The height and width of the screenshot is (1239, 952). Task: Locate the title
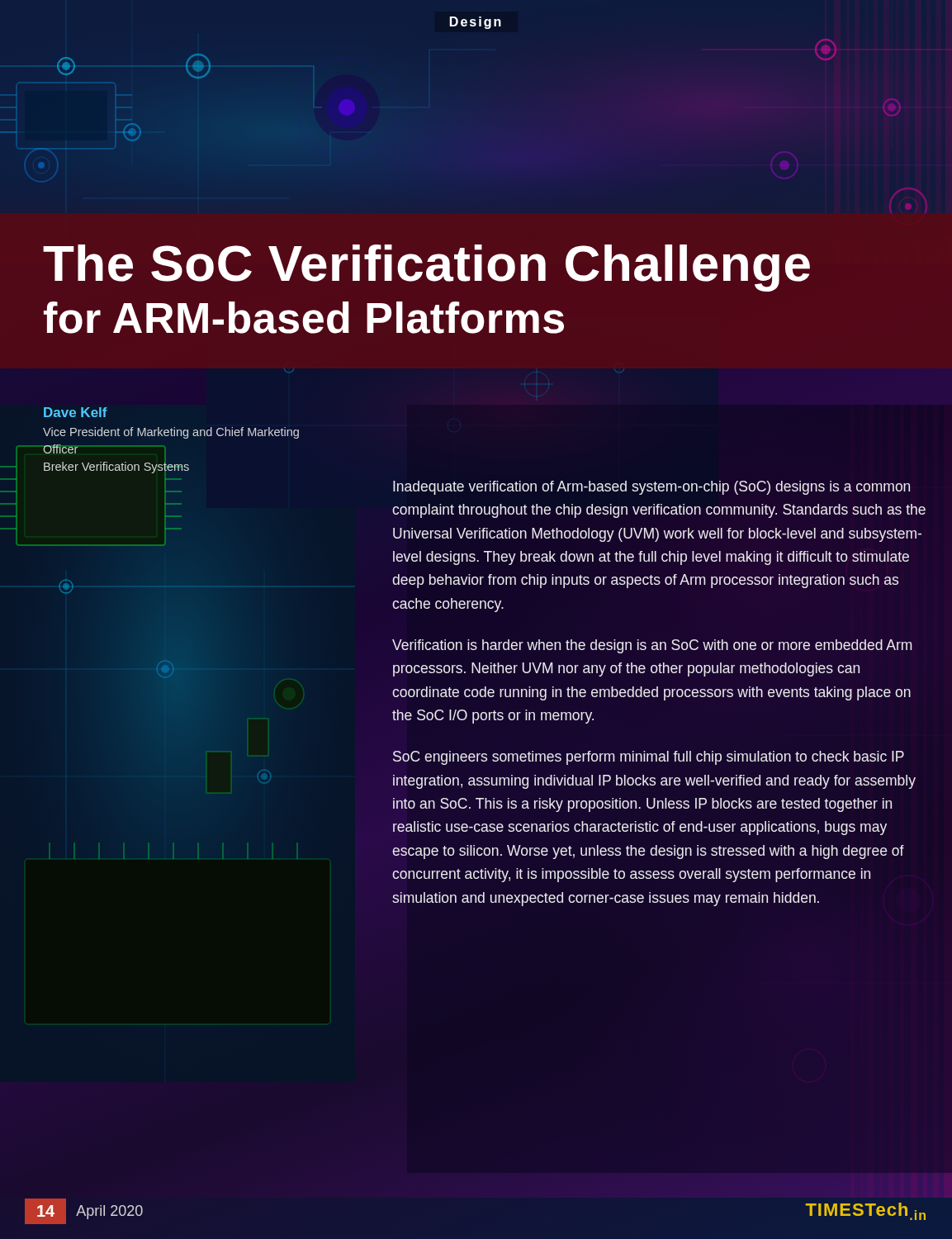click(x=476, y=289)
